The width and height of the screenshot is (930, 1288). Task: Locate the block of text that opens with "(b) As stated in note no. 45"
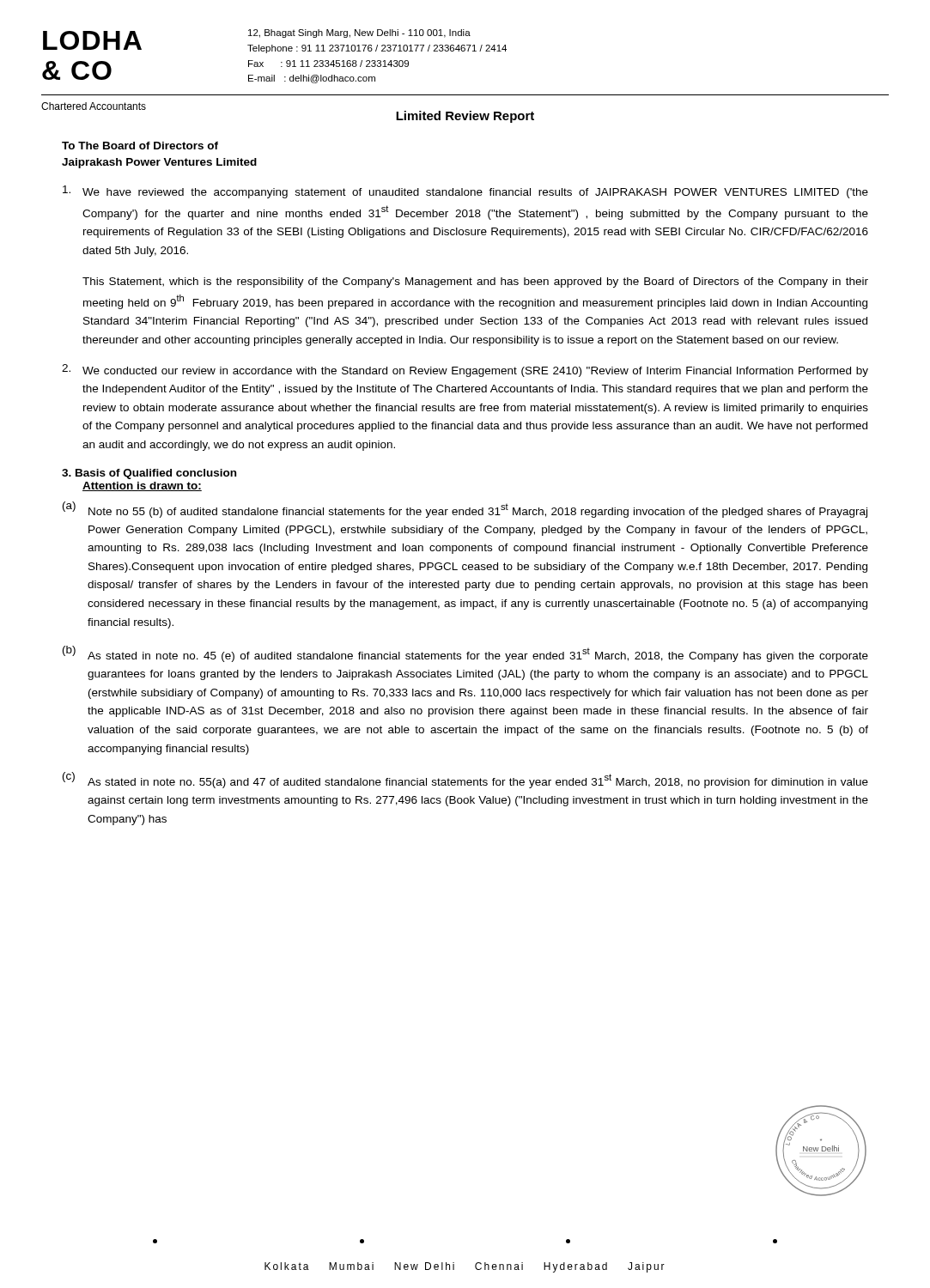click(x=465, y=700)
